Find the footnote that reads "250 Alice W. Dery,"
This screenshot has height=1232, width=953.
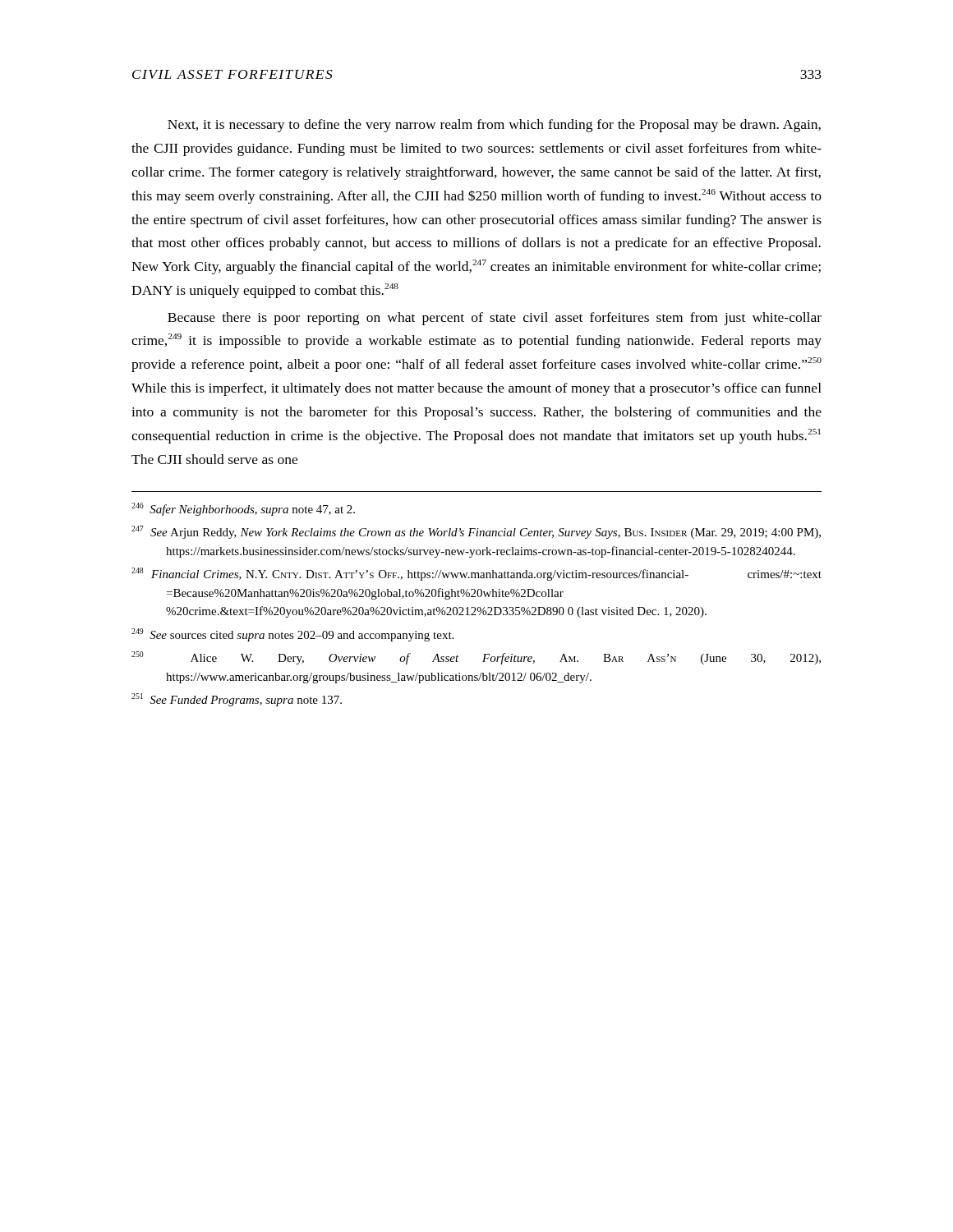476,666
